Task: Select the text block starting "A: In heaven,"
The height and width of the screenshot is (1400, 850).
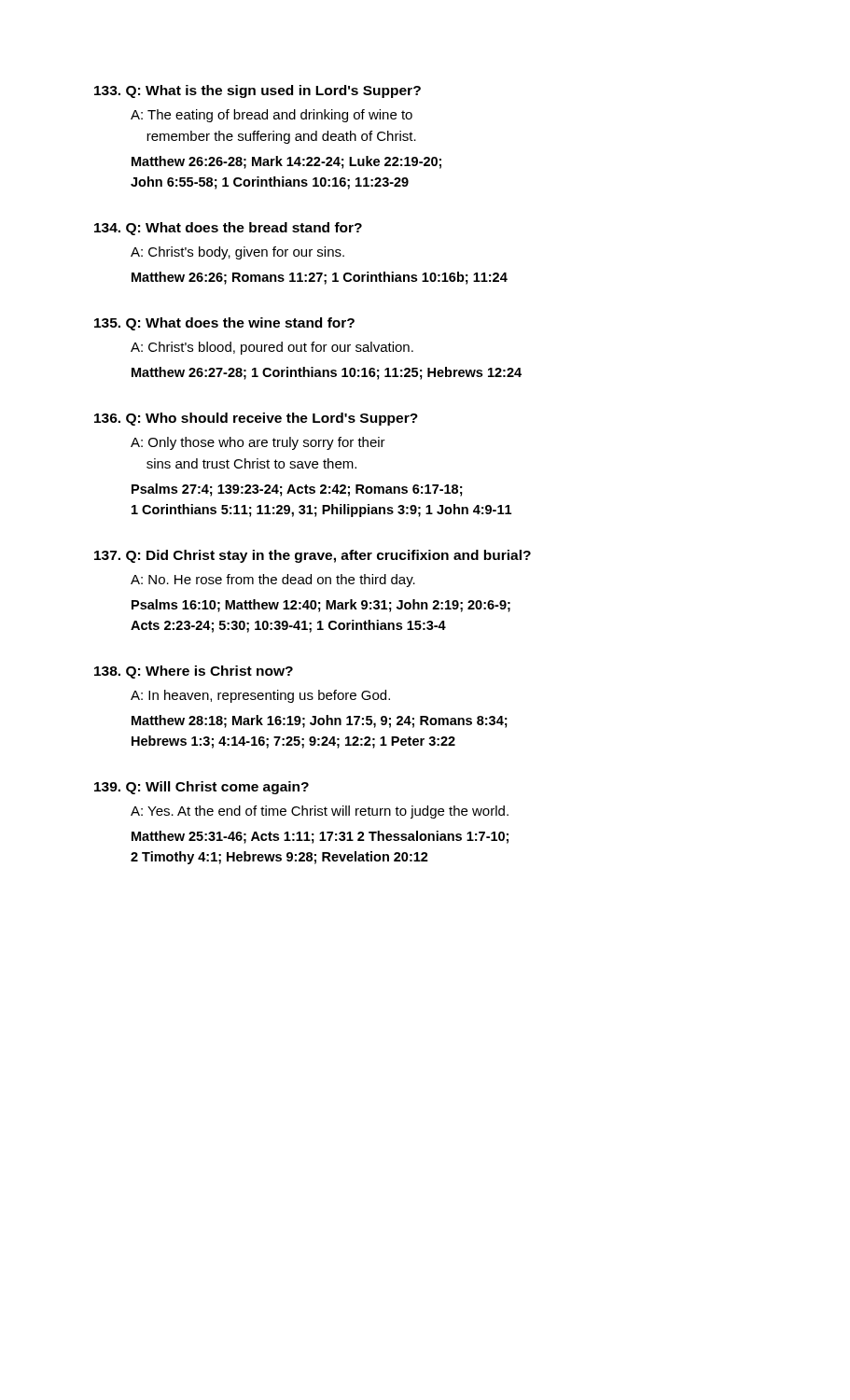Action: (x=261, y=694)
